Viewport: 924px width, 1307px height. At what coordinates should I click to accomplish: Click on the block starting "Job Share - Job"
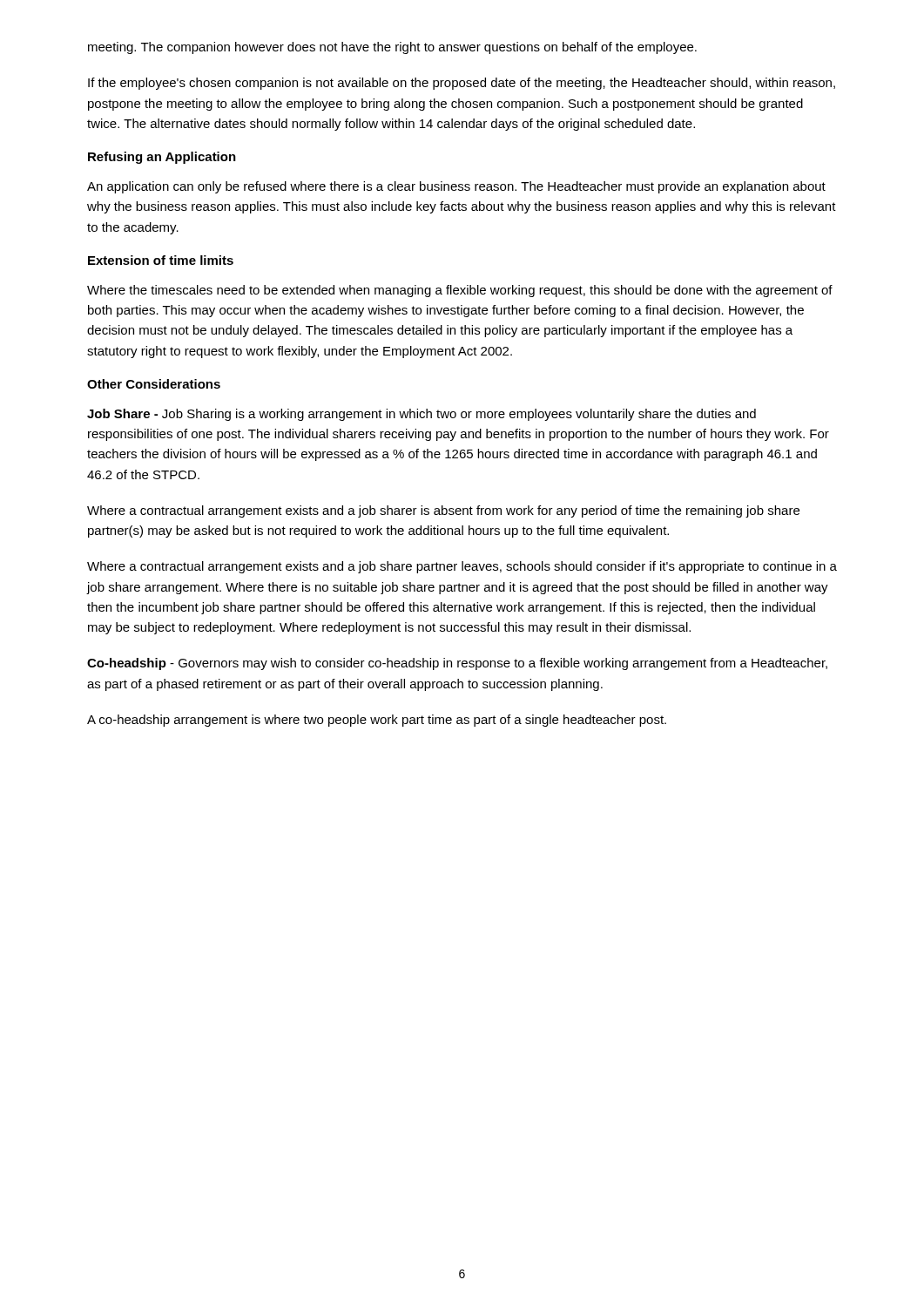point(462,444)
